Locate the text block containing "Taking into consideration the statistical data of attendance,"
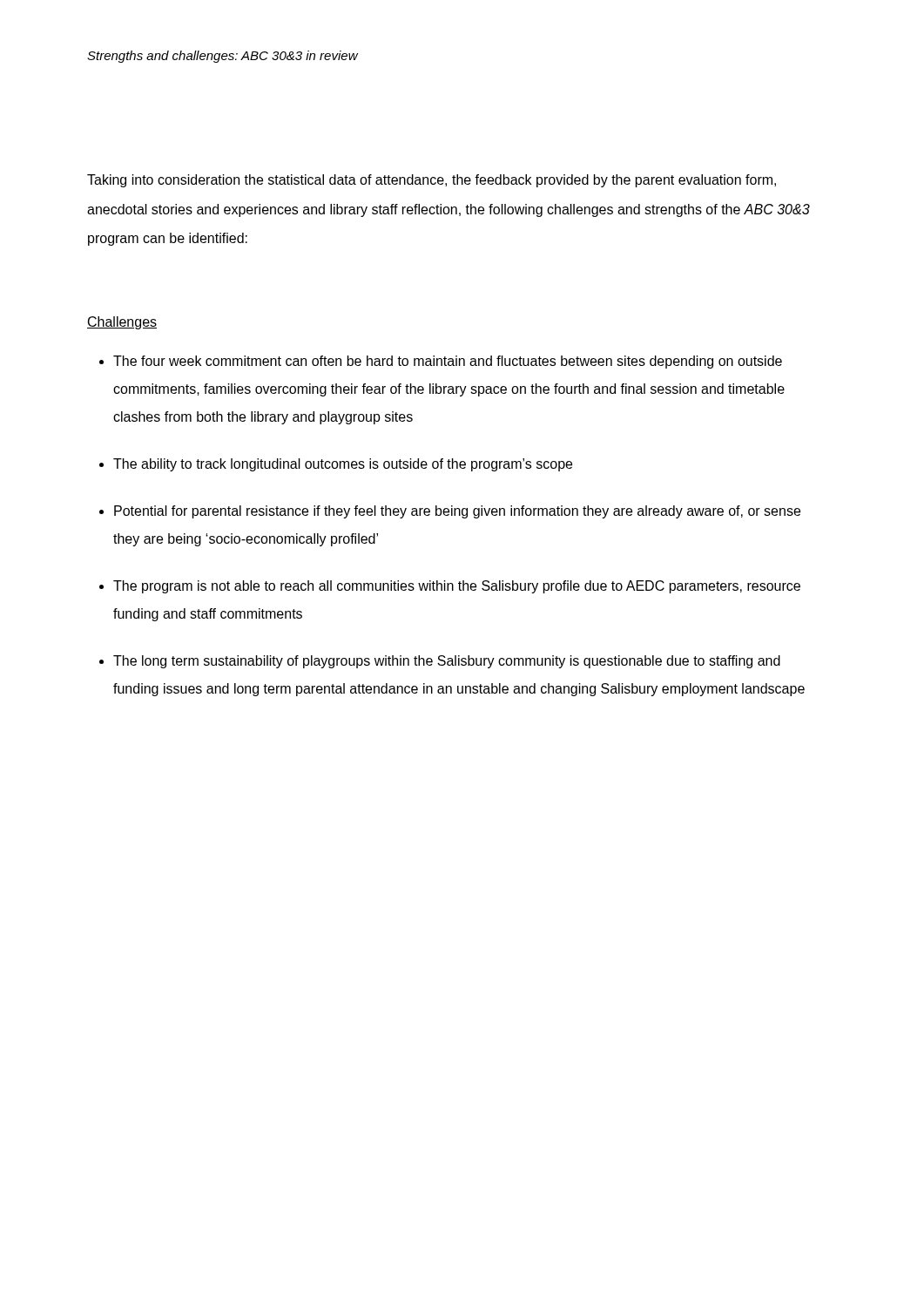This screenshot has width=924, height=1307. click(448, 209)
